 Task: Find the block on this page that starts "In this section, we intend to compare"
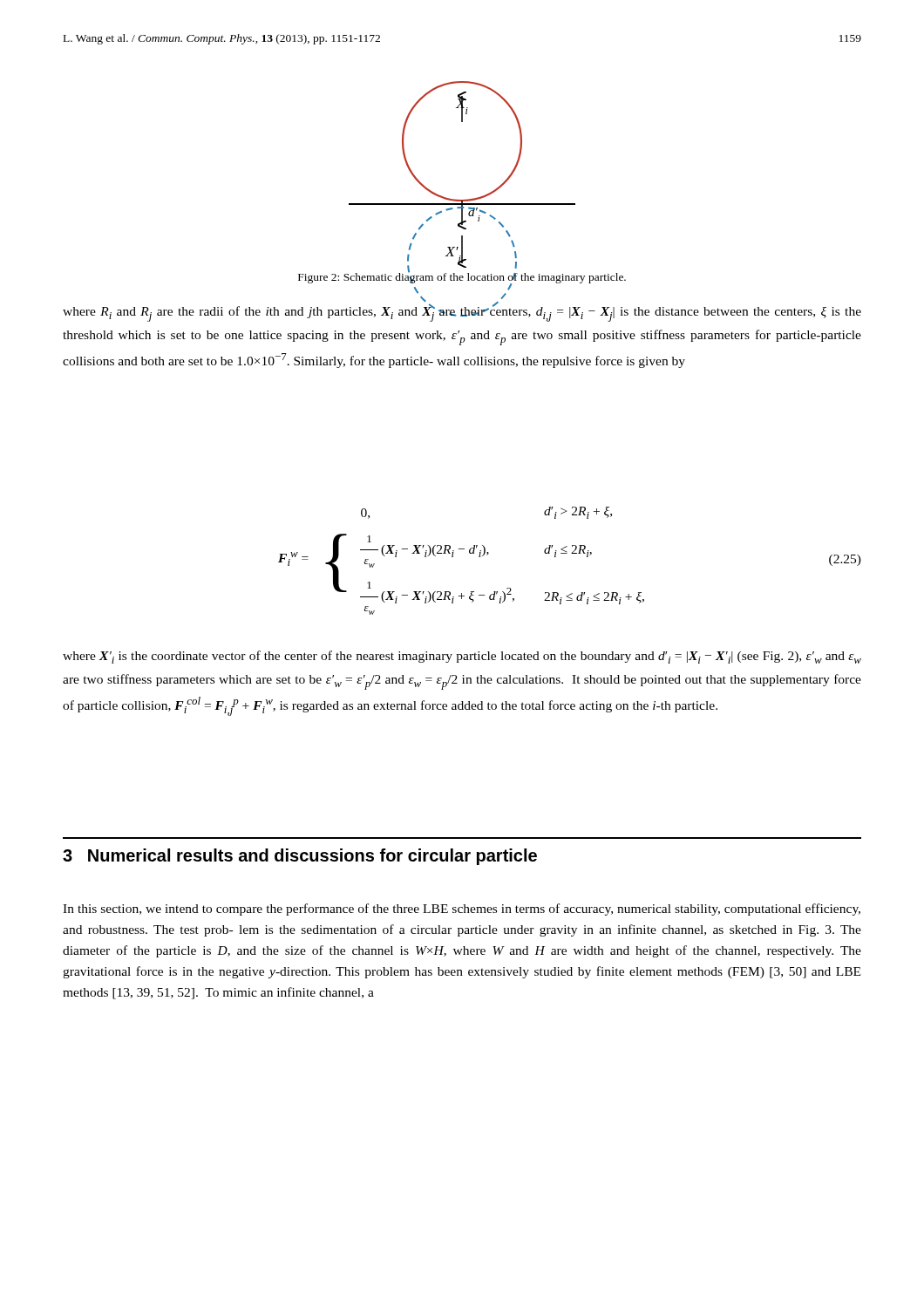click(x=462, y=950)
